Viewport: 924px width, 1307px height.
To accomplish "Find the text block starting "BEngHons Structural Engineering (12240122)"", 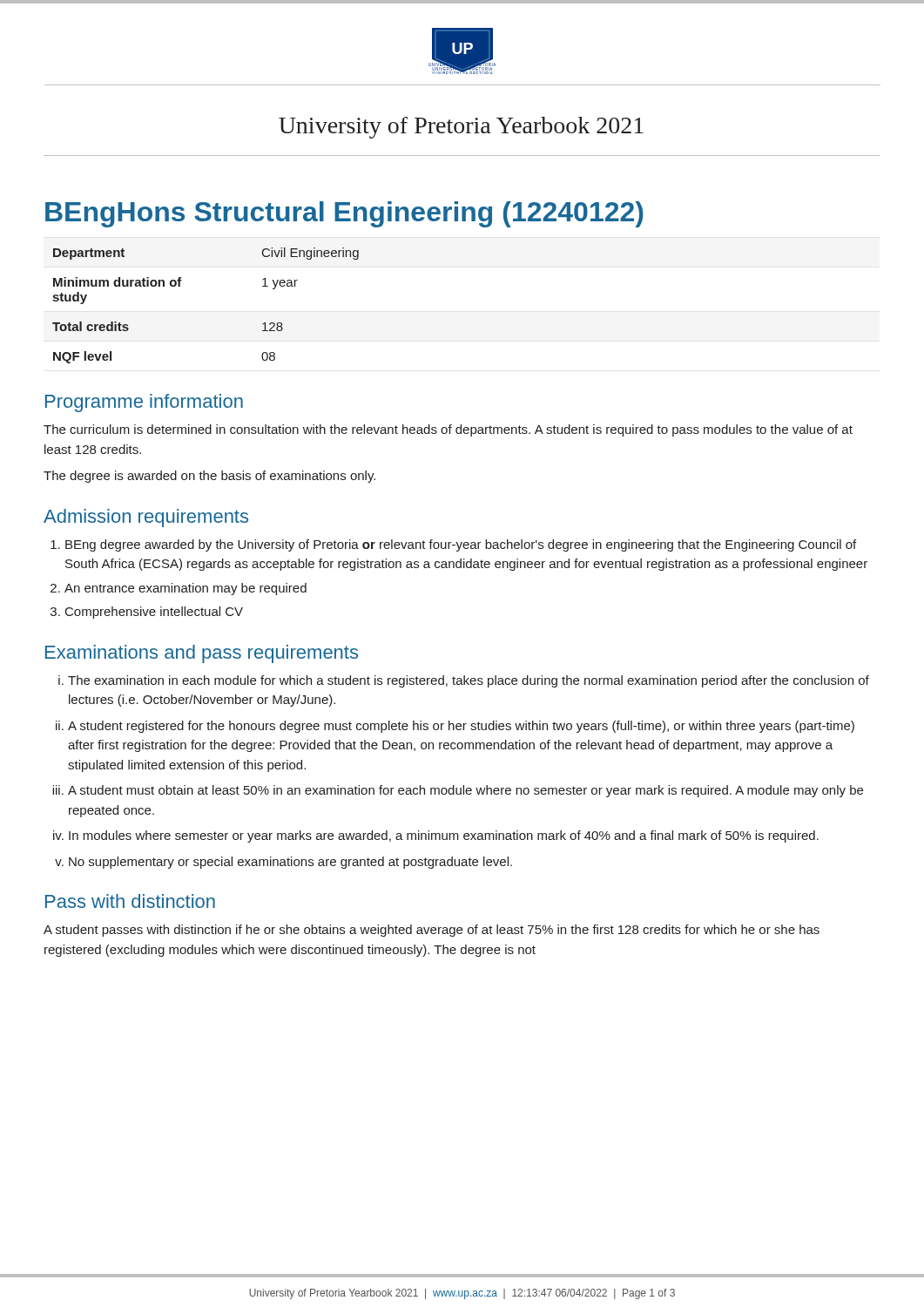I will click(462, 212).
